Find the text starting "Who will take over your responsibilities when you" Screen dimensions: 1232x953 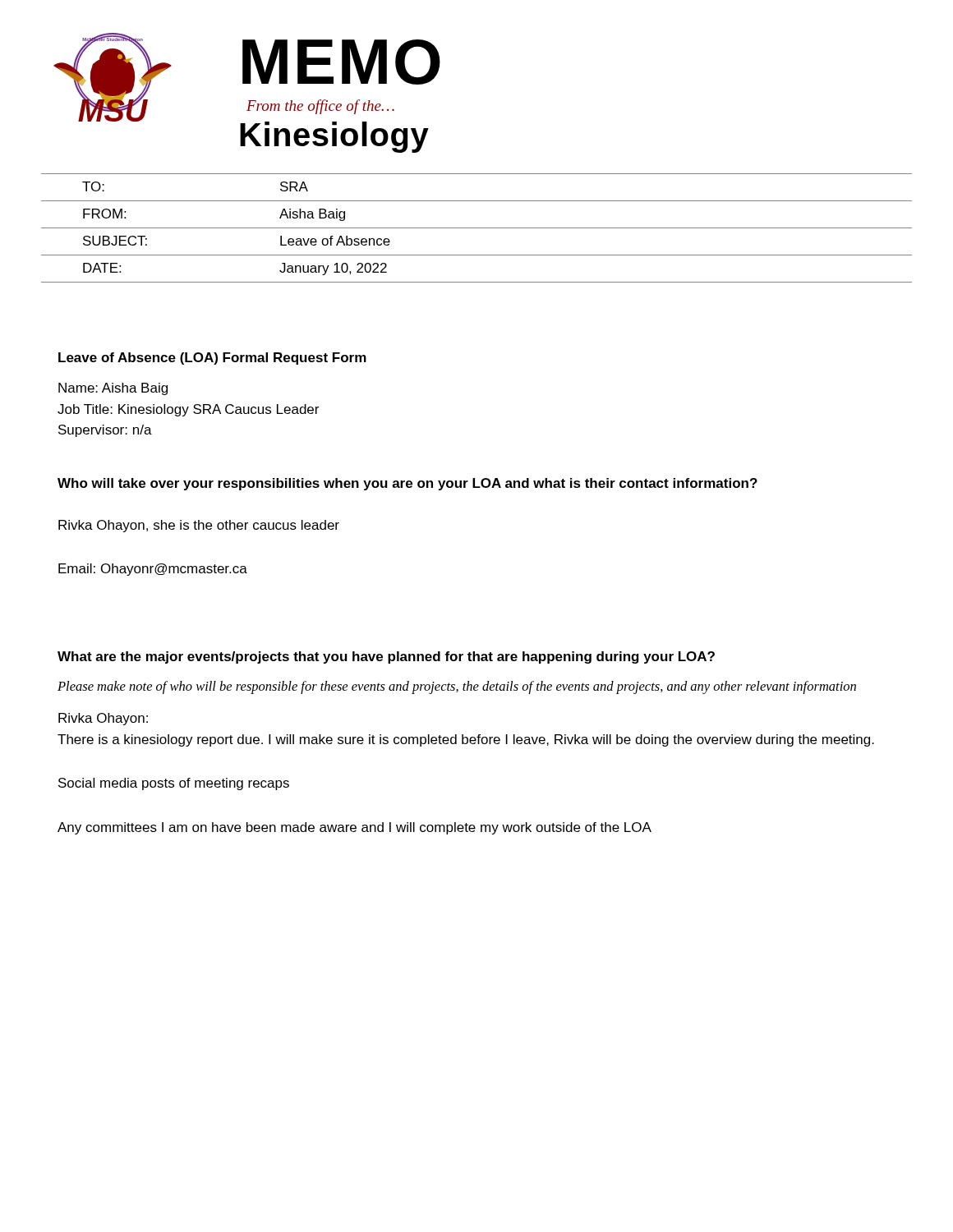408,483
